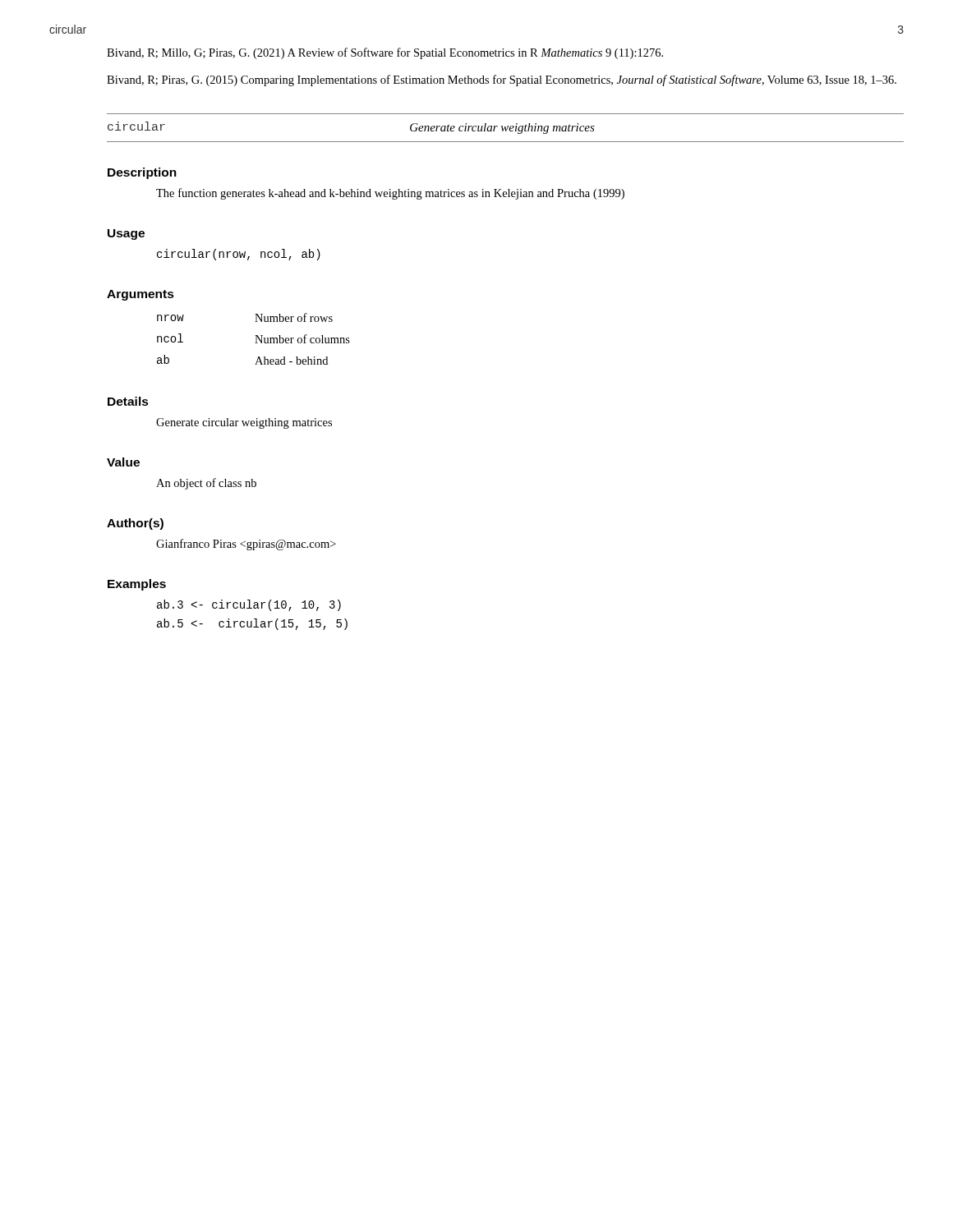Point to "Gianfranco Piras"
The height and width of the screenshot is (1232, 953).
pyautogui.click(x=246, y=544)
